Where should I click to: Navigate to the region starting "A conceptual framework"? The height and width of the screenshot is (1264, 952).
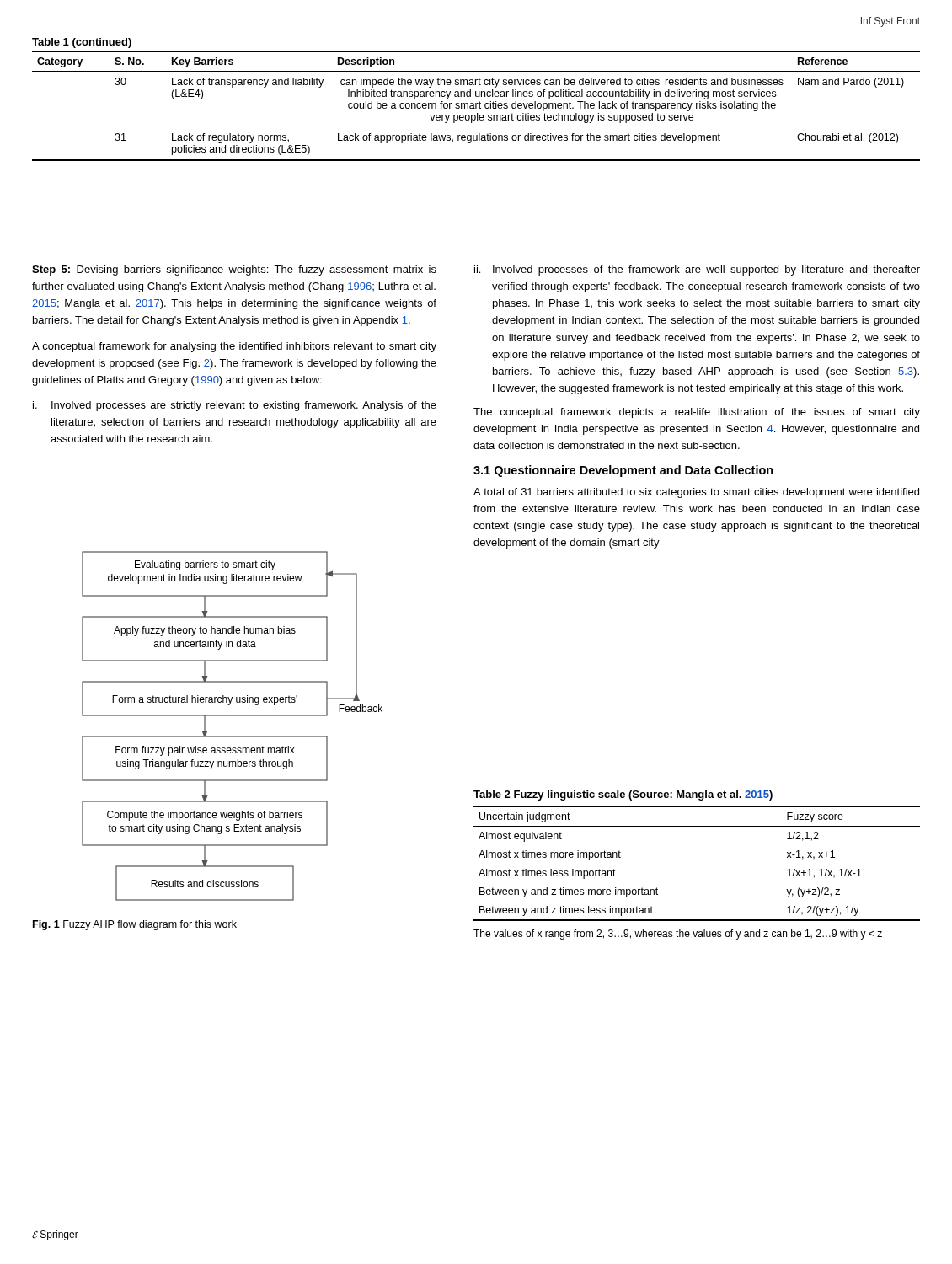point(234,363)
